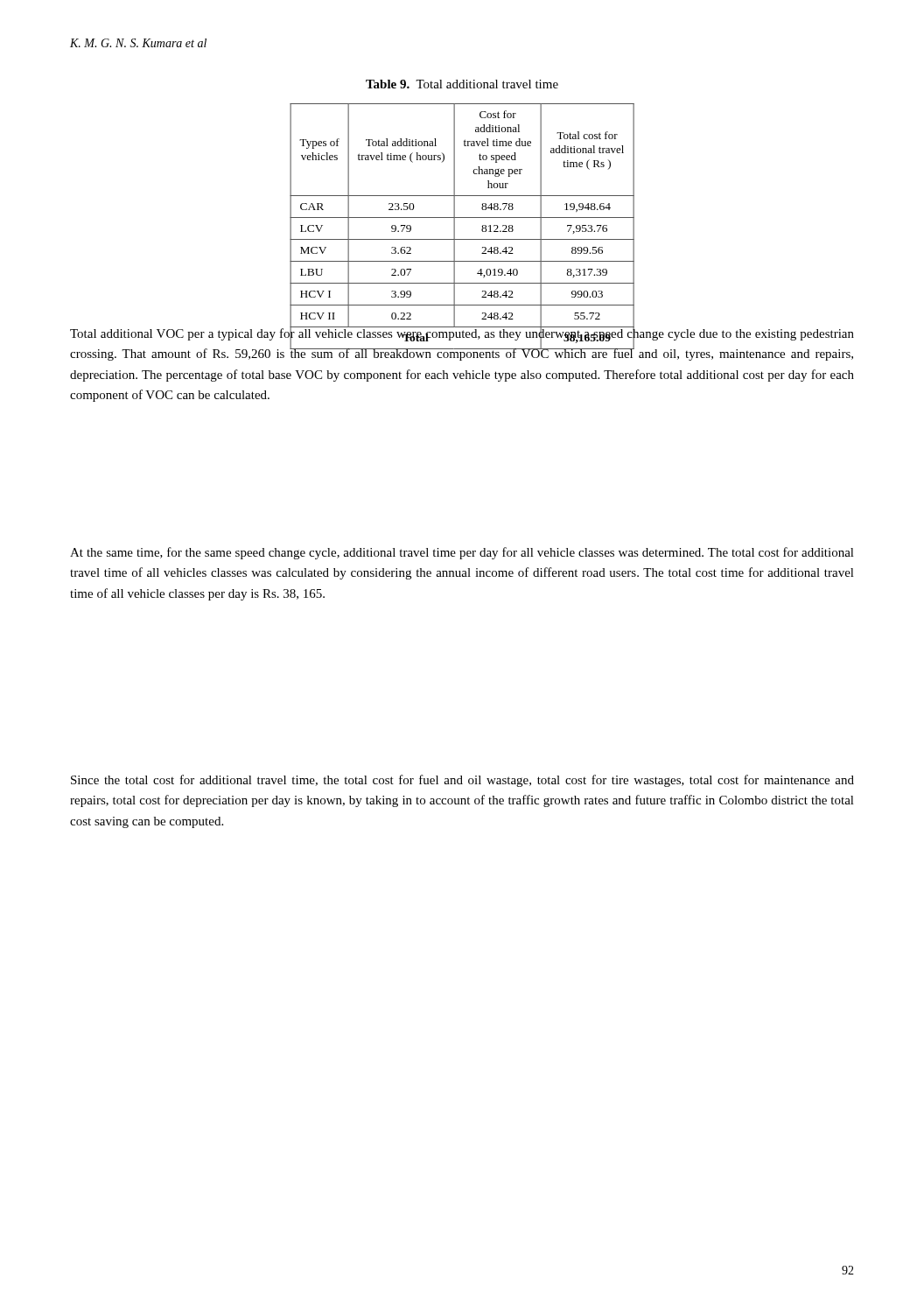Locate the text block that says "Since the total"

[x=462, y=800]
